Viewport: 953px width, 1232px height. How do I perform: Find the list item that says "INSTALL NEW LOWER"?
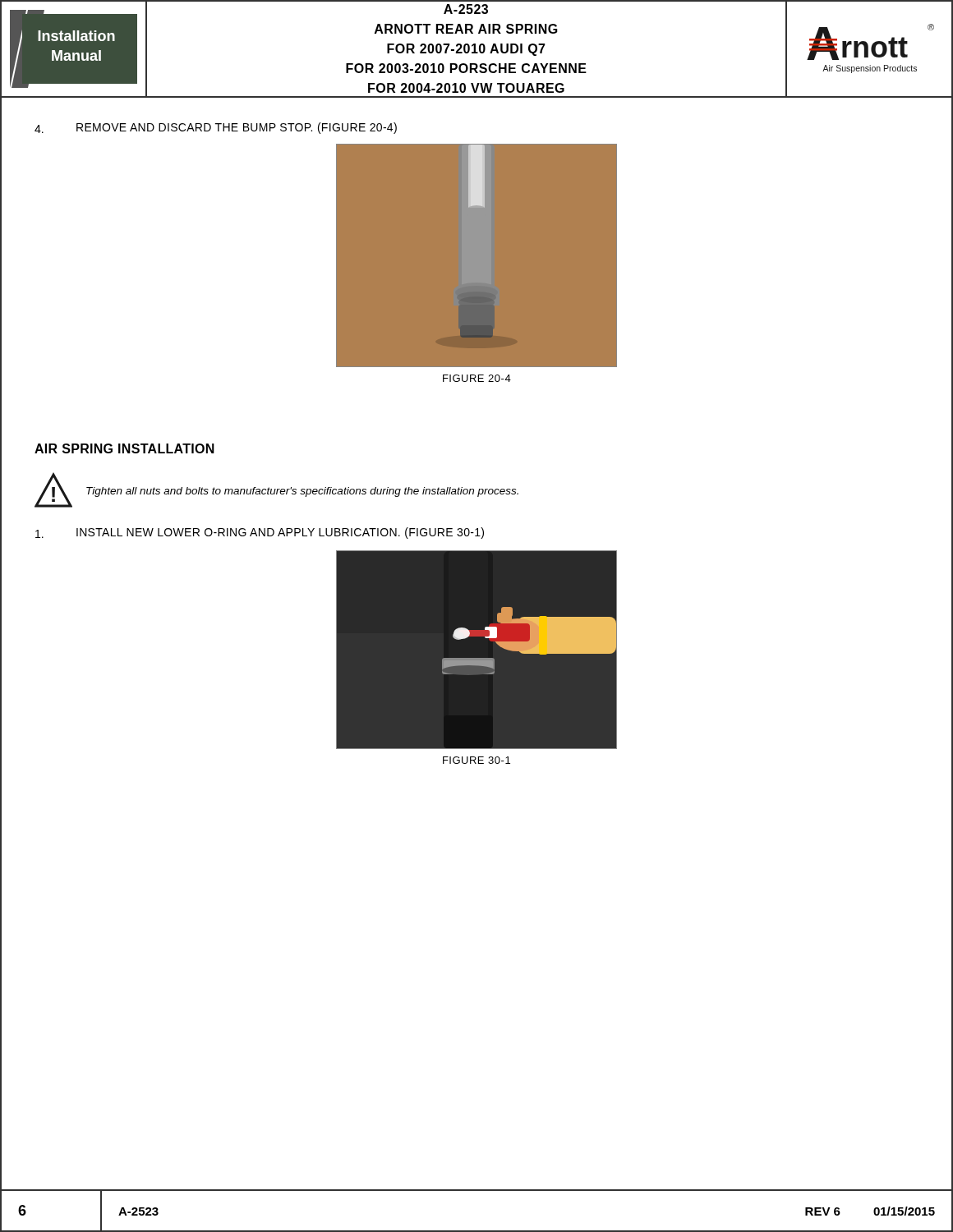point(260,533)
